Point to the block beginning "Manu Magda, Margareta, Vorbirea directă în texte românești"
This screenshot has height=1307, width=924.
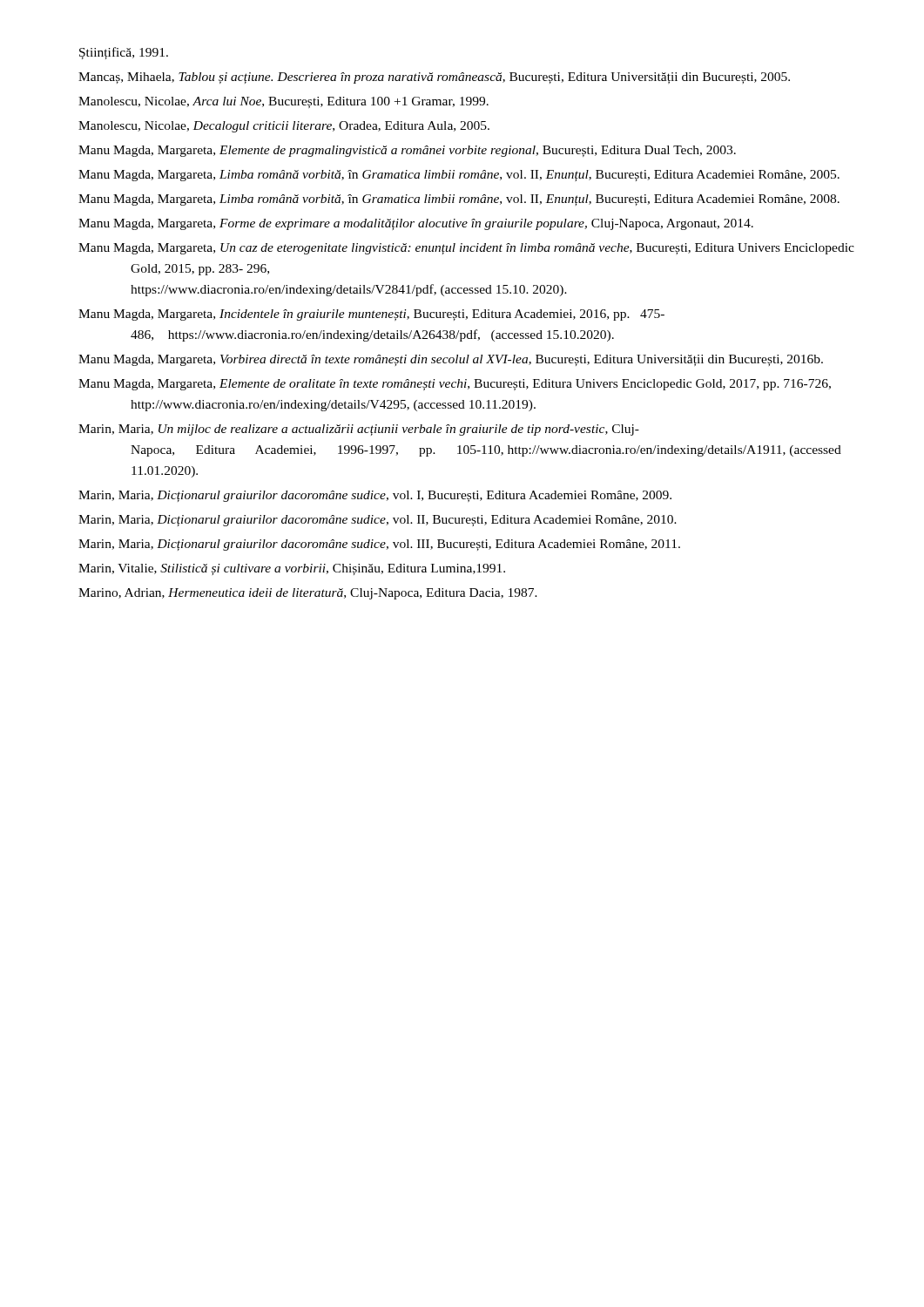[451, 359]
